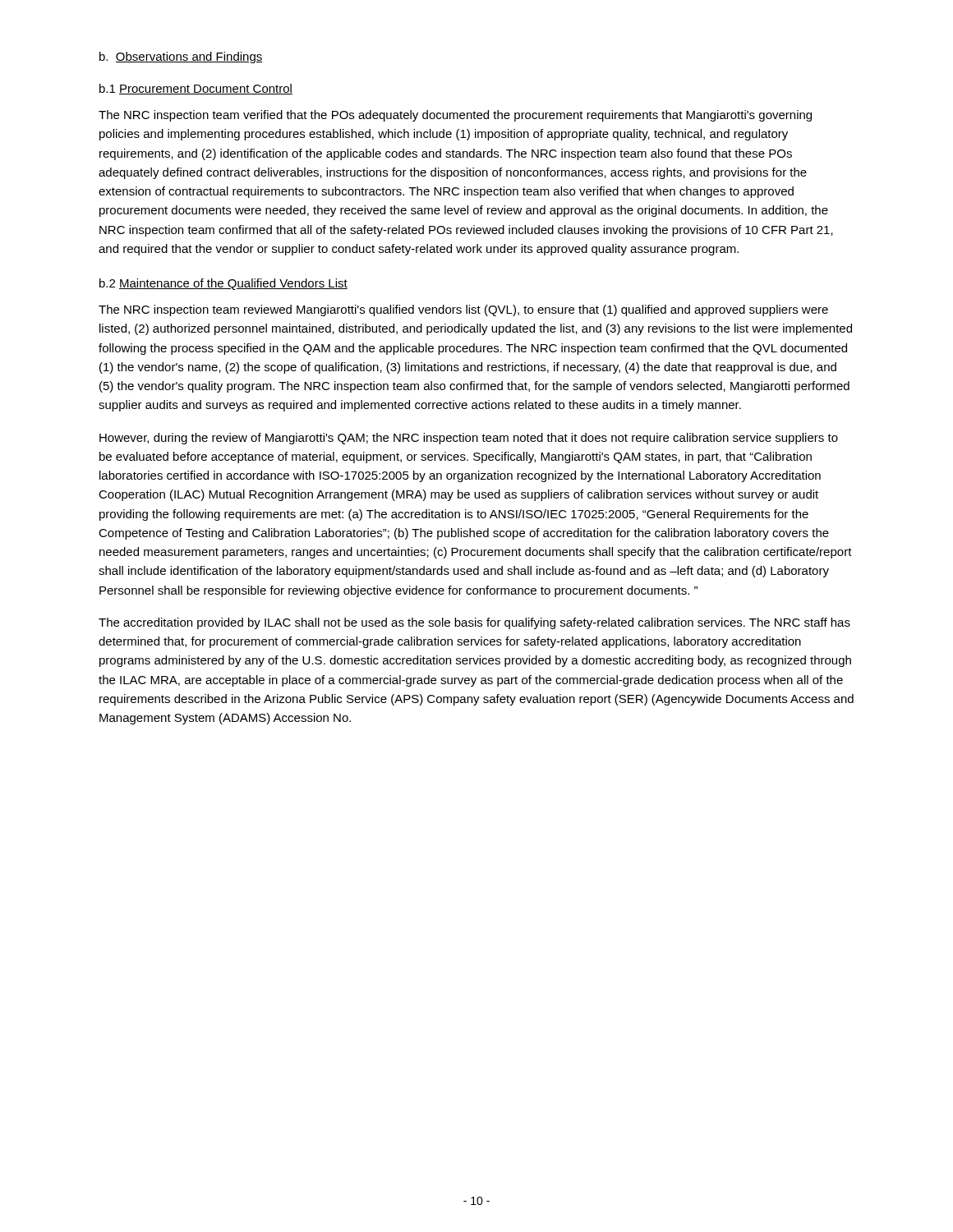Click on the block starting "However, during the review of"
The image size is (953, 1232).
tap(476, 513)
